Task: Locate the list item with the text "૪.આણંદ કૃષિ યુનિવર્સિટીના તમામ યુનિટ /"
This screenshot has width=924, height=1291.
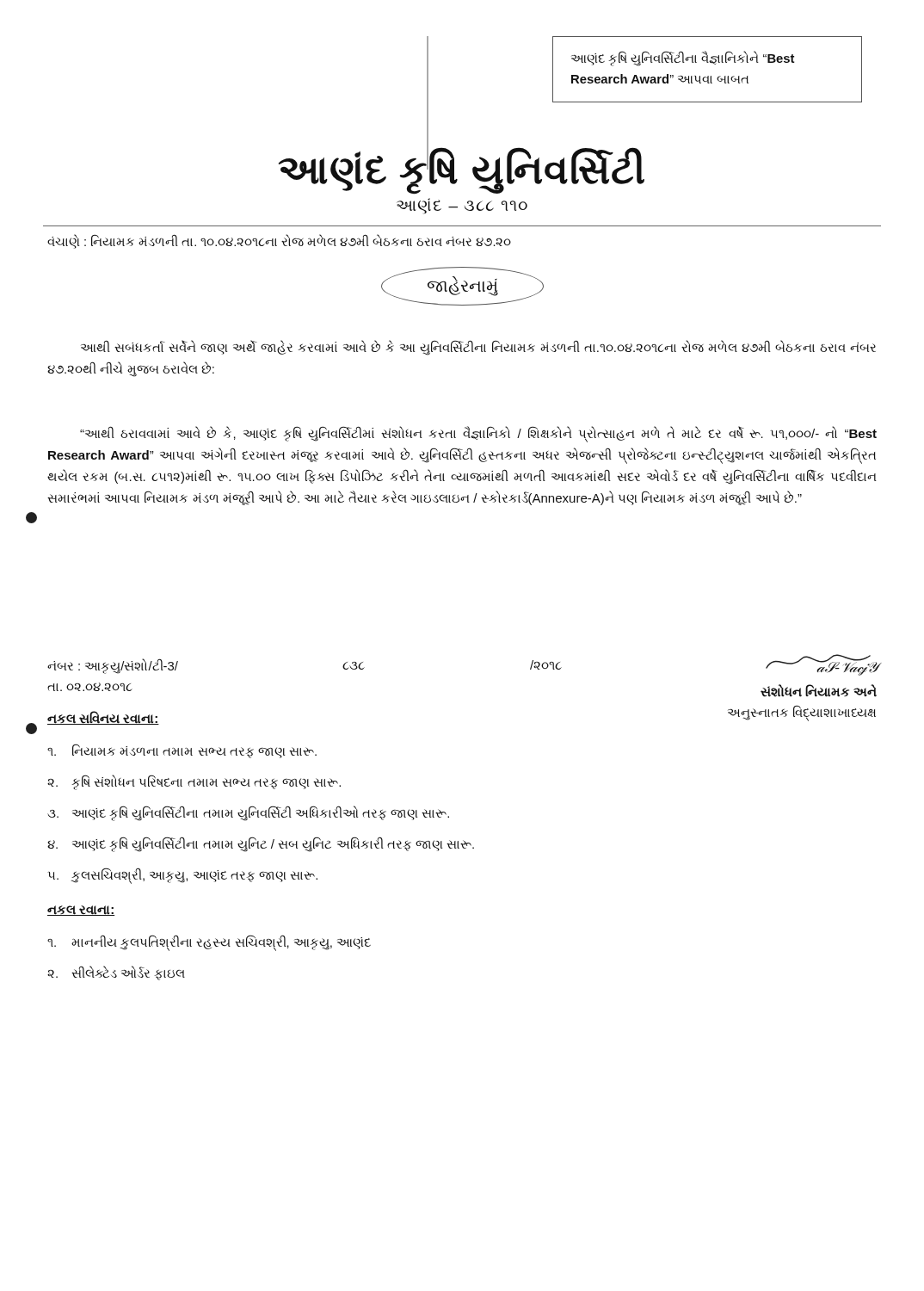Action: 261,844
